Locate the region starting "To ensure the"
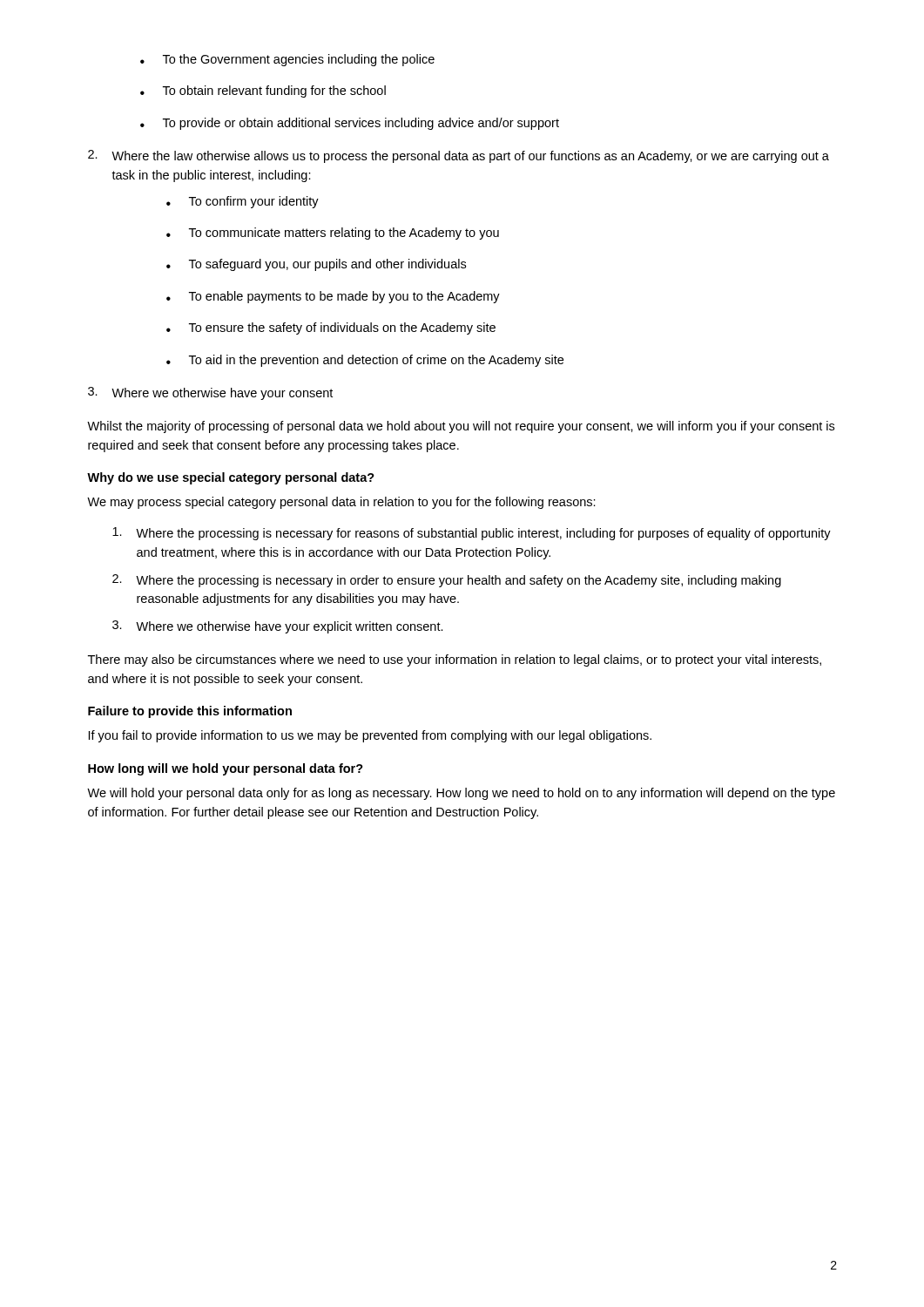924x1307 pixels. tap(342, 328)
